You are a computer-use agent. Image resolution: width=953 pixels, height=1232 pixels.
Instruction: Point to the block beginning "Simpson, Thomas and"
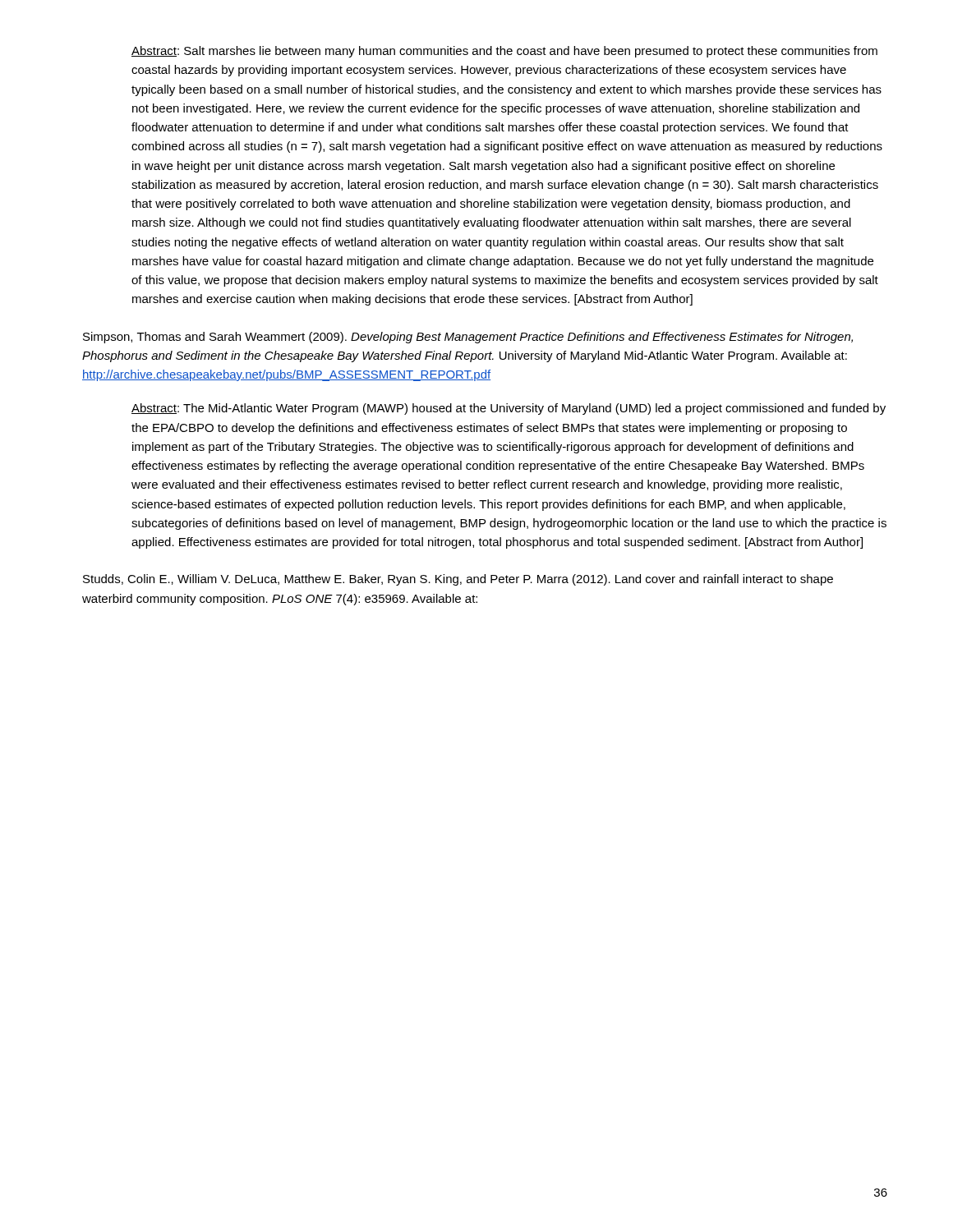[x=485, y=355]
